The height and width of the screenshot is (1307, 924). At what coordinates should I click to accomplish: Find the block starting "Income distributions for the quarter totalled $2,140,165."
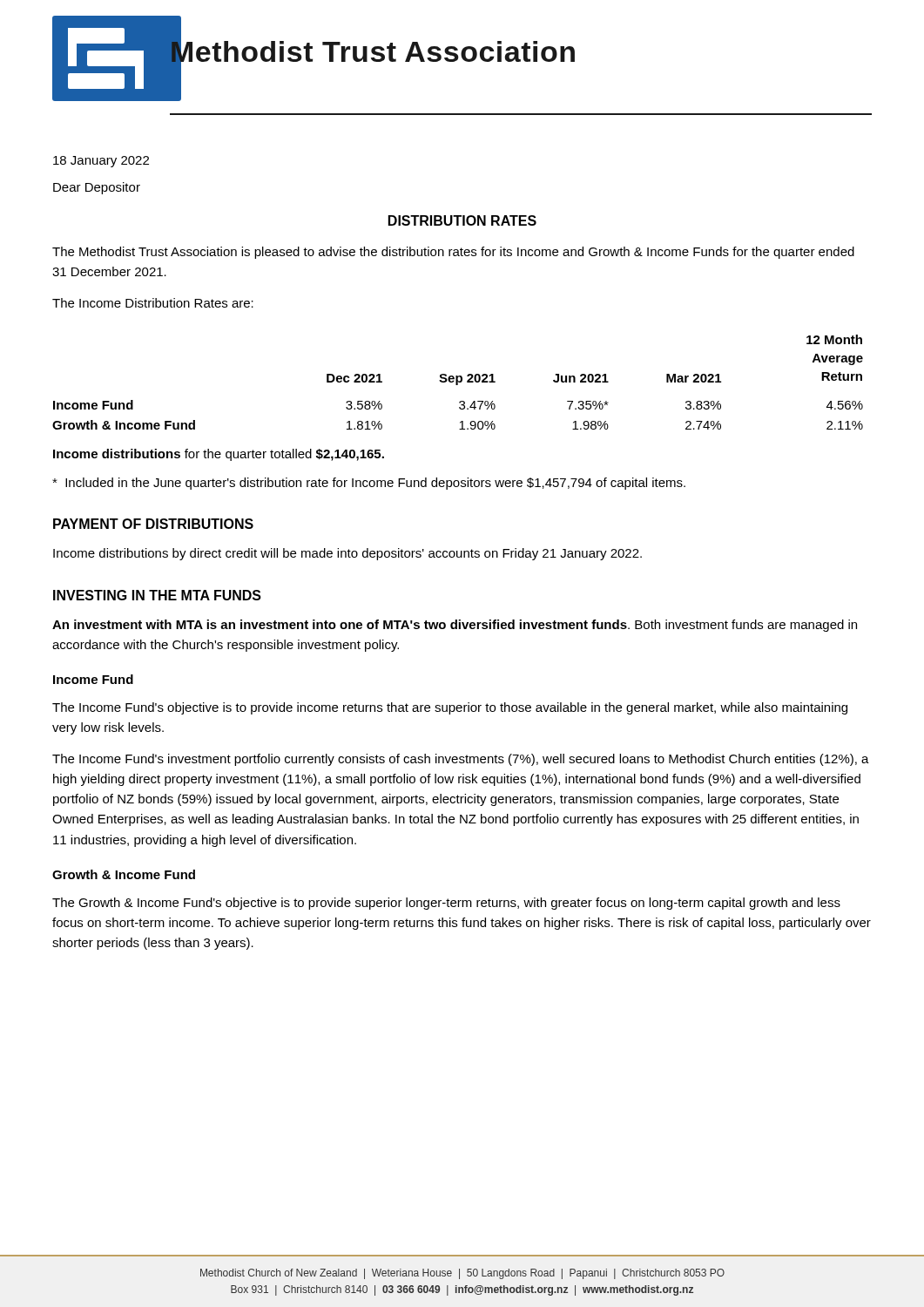point(219,453)
